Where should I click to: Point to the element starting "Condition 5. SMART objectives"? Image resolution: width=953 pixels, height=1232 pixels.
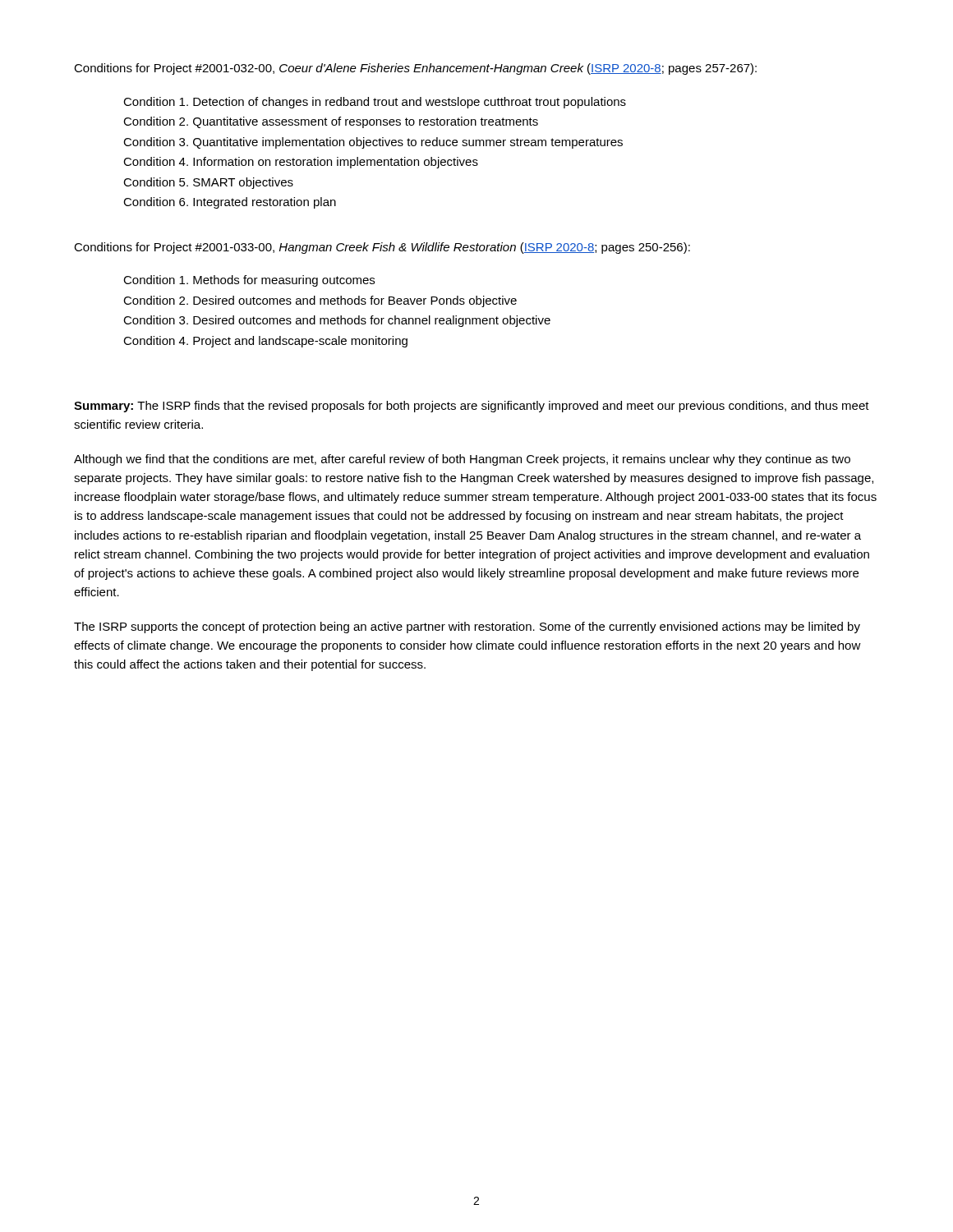[x=208, y=182]
